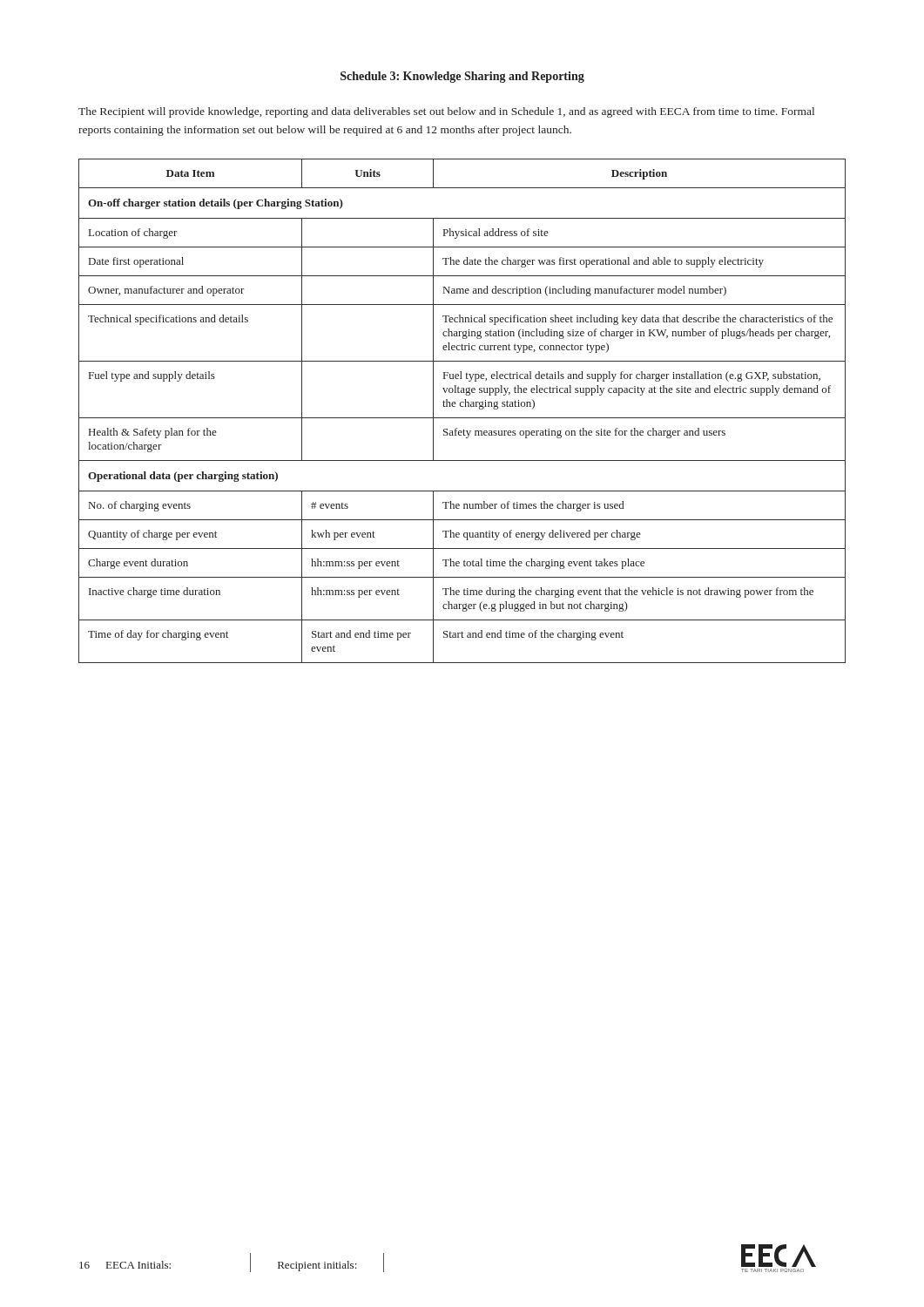Click on the section header that reads "Schedule 3: Knowledge Sharing and Reporting"

click(462, 76)
